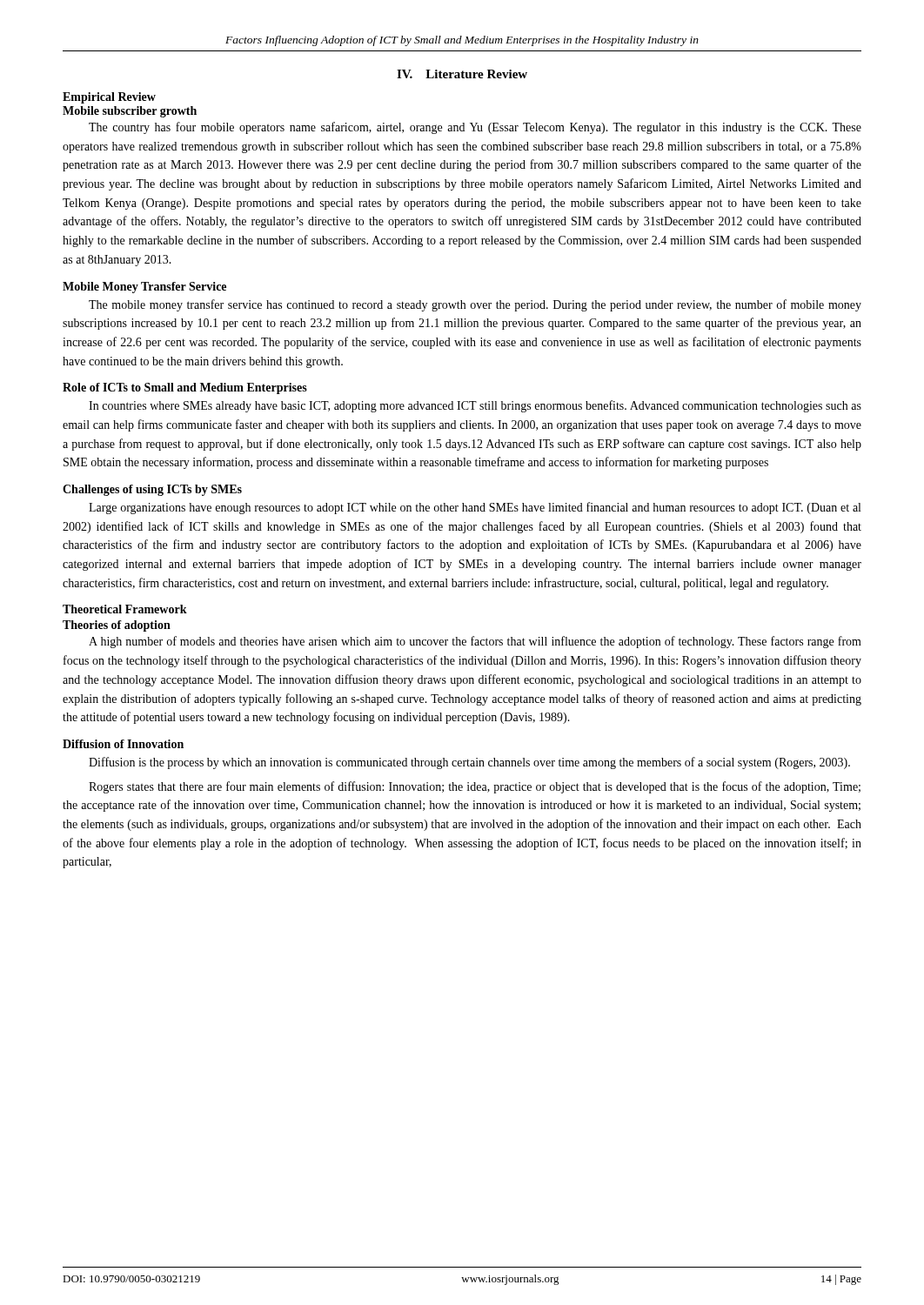Click on the block starting "Mobile Money Transfer"

point(145,286)
